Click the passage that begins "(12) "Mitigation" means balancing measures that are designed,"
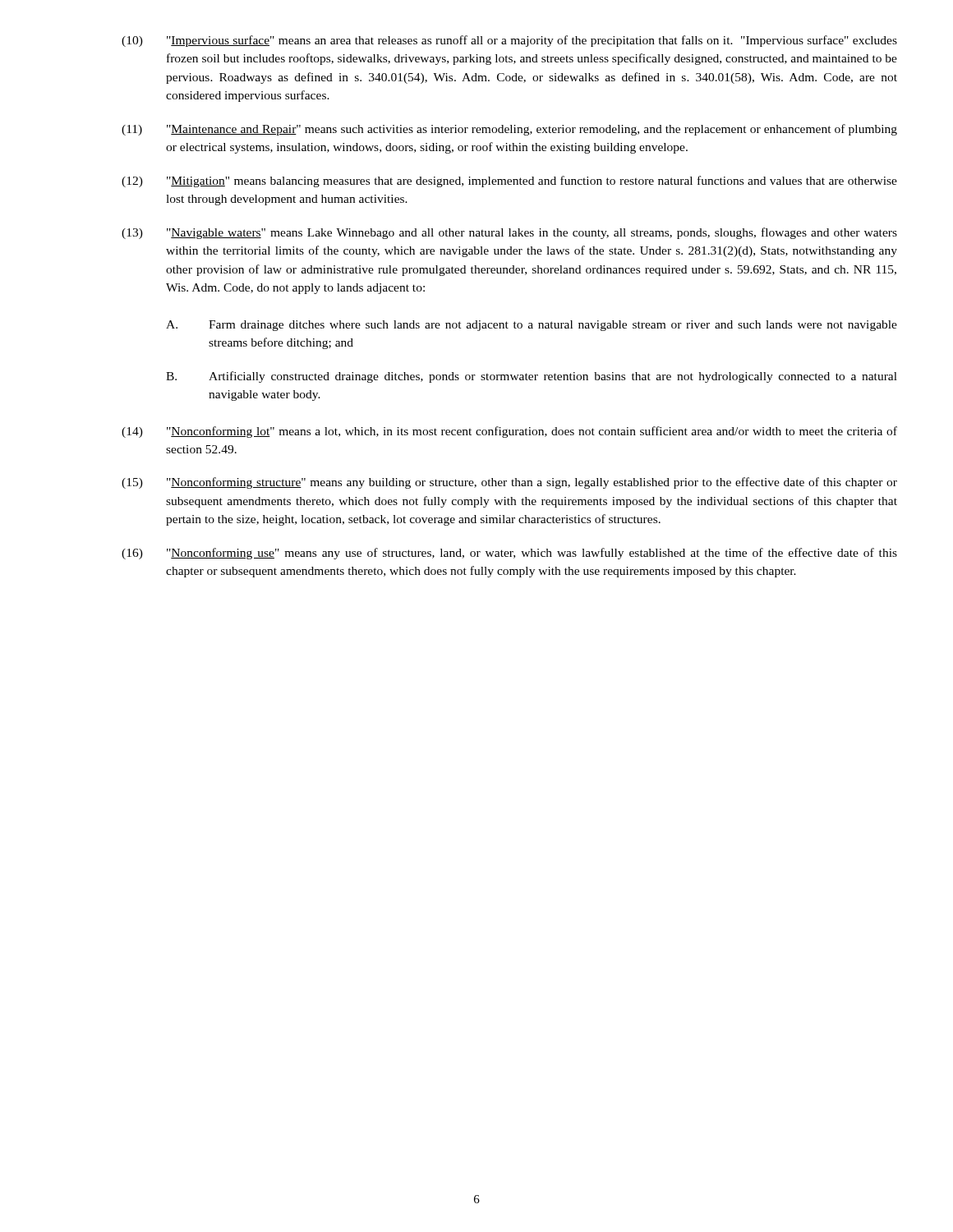The image size is (953, 1232). 509,190
